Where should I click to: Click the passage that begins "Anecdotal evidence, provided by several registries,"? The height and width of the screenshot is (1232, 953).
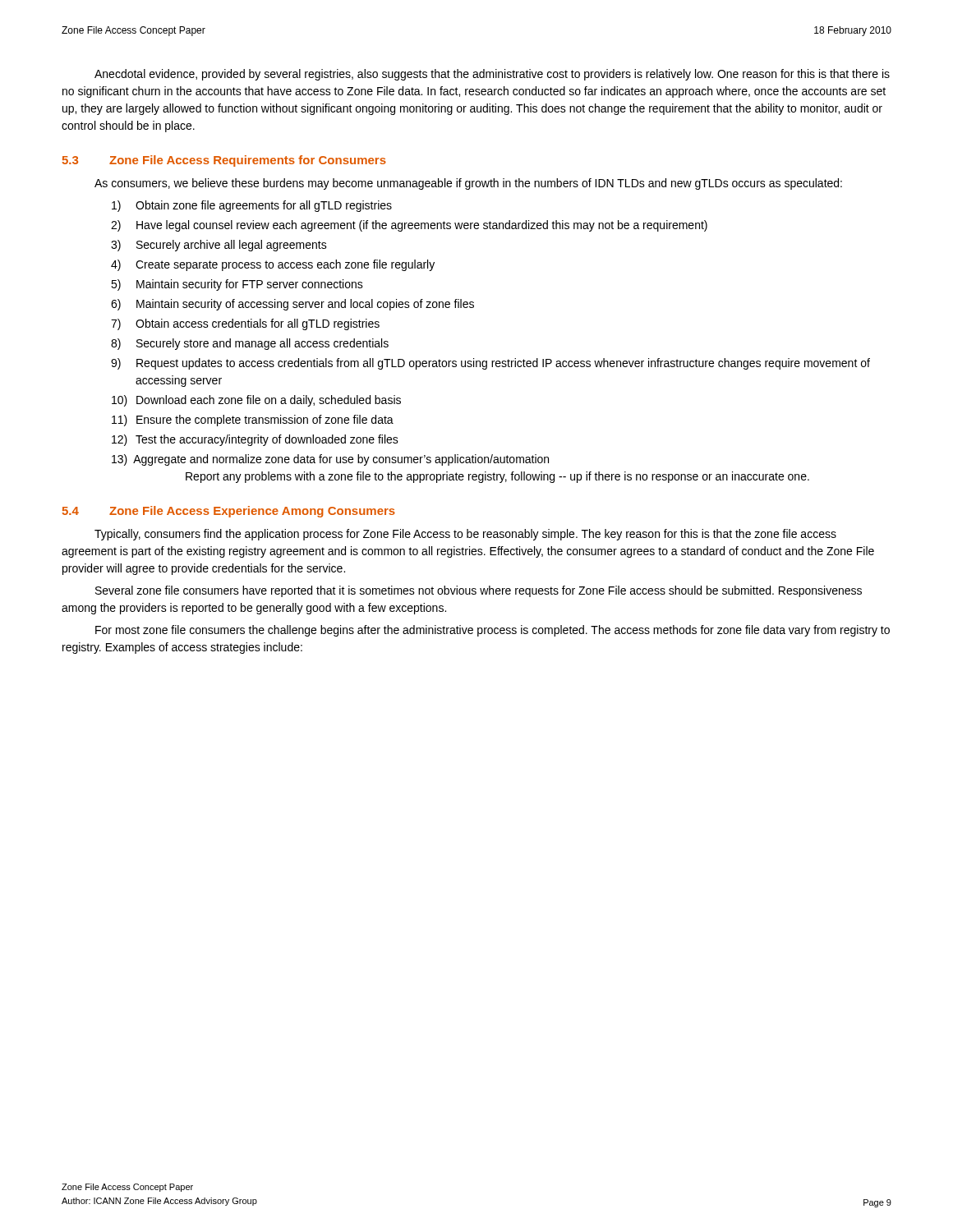pyautogui.click(x=476, y=100)
